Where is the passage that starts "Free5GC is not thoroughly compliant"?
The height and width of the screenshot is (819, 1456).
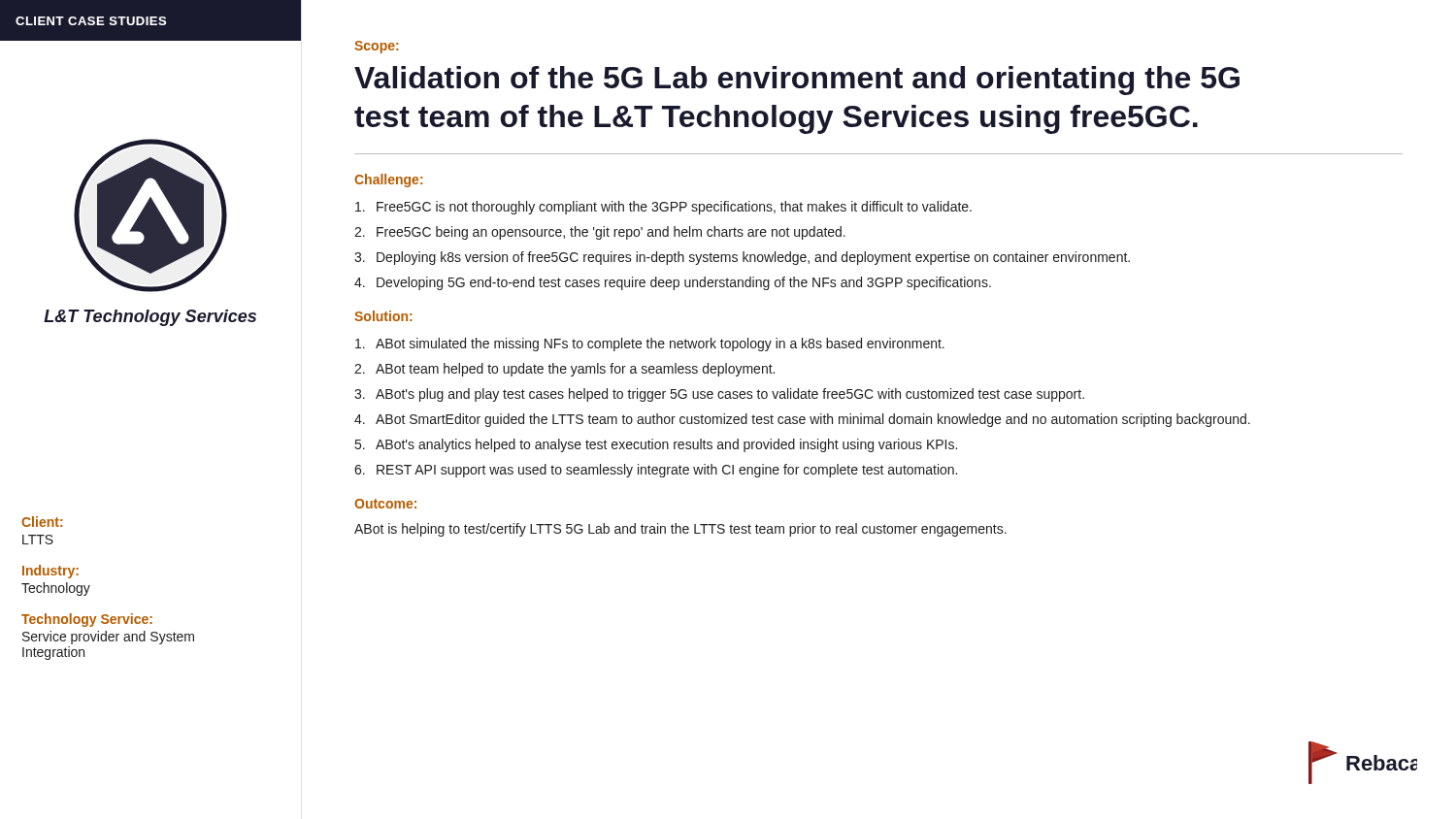878,207
